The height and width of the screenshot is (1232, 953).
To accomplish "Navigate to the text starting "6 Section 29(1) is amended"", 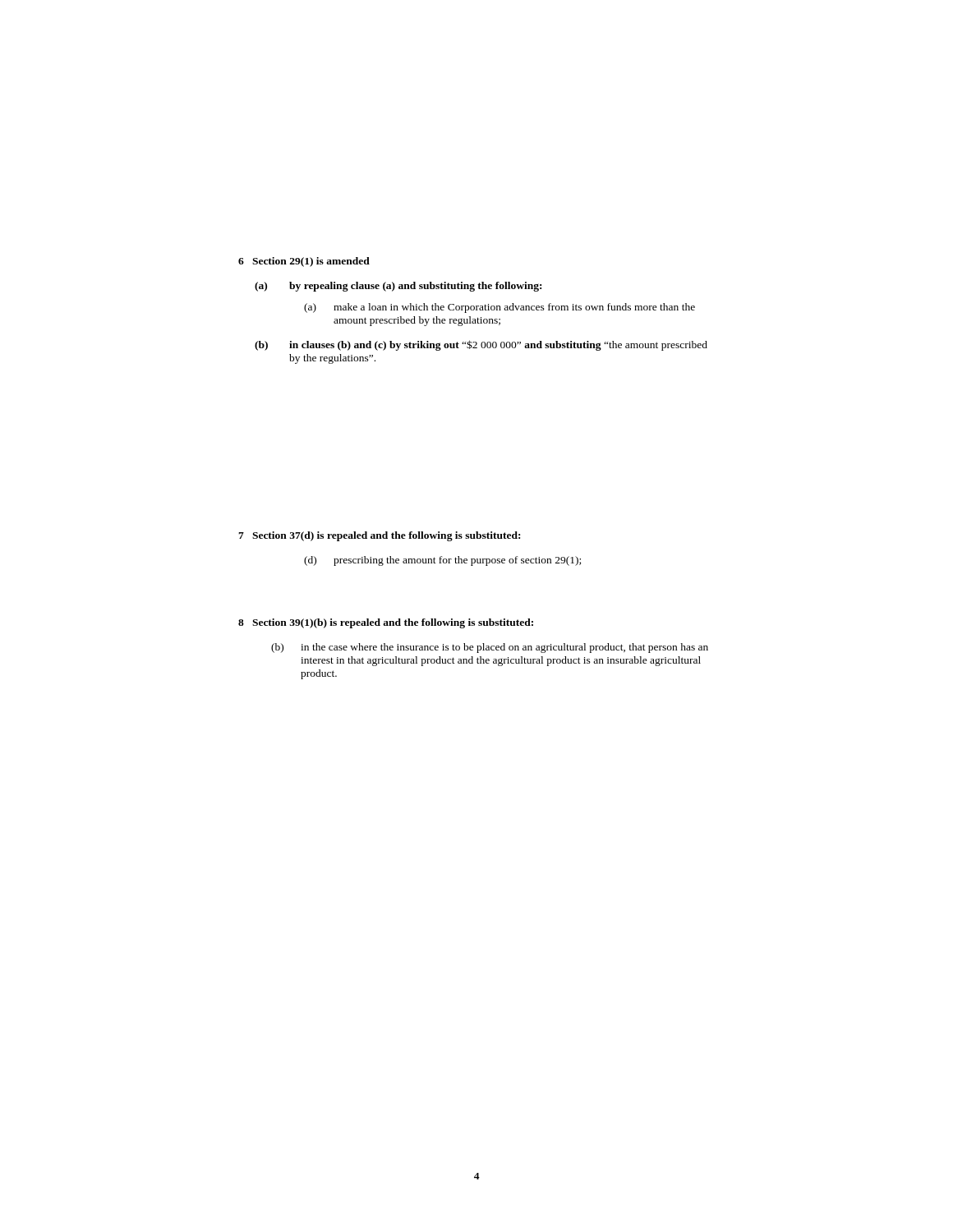I will point(304,261).
